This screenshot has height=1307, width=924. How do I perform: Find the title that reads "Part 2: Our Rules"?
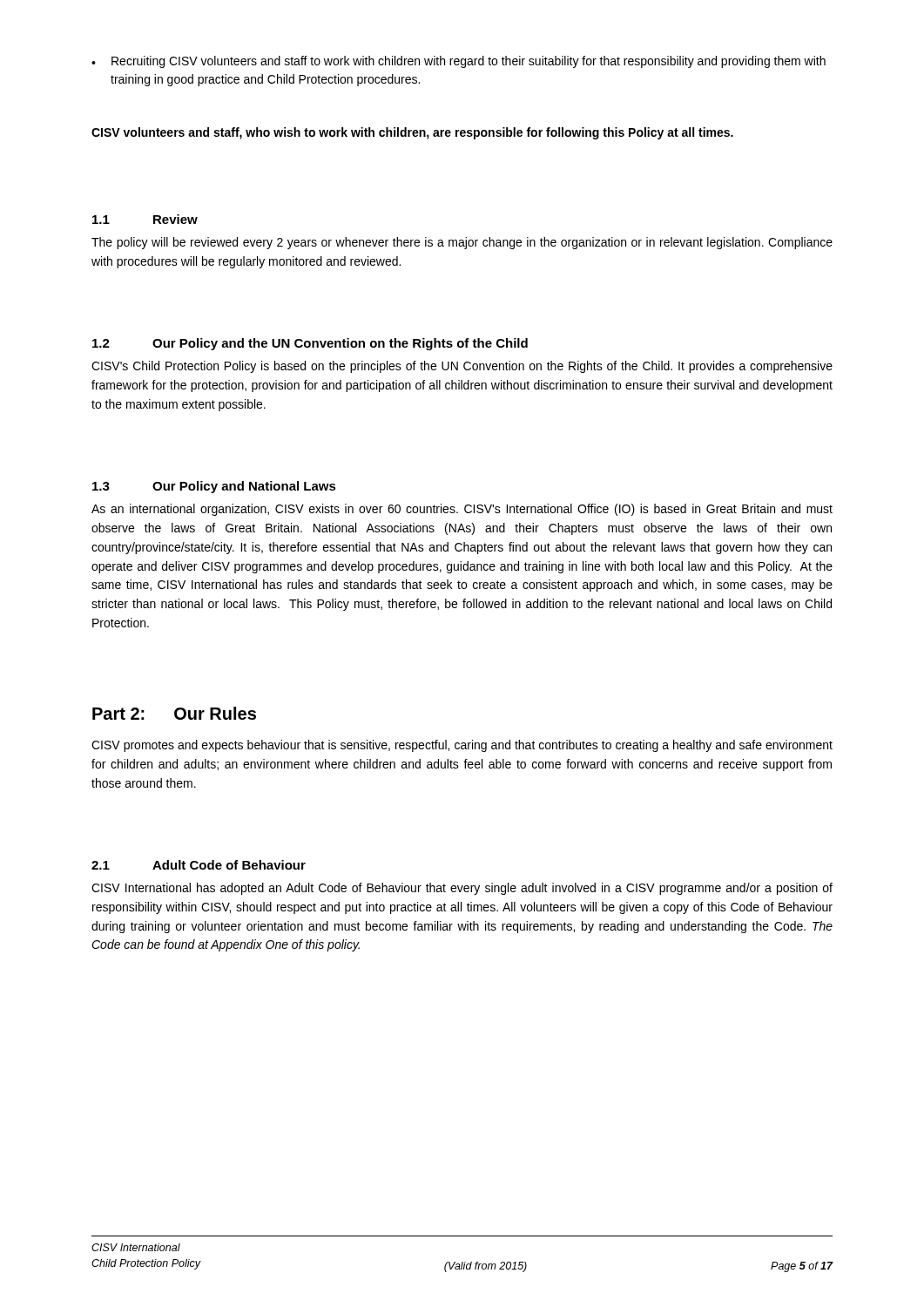tap(174, 714)
